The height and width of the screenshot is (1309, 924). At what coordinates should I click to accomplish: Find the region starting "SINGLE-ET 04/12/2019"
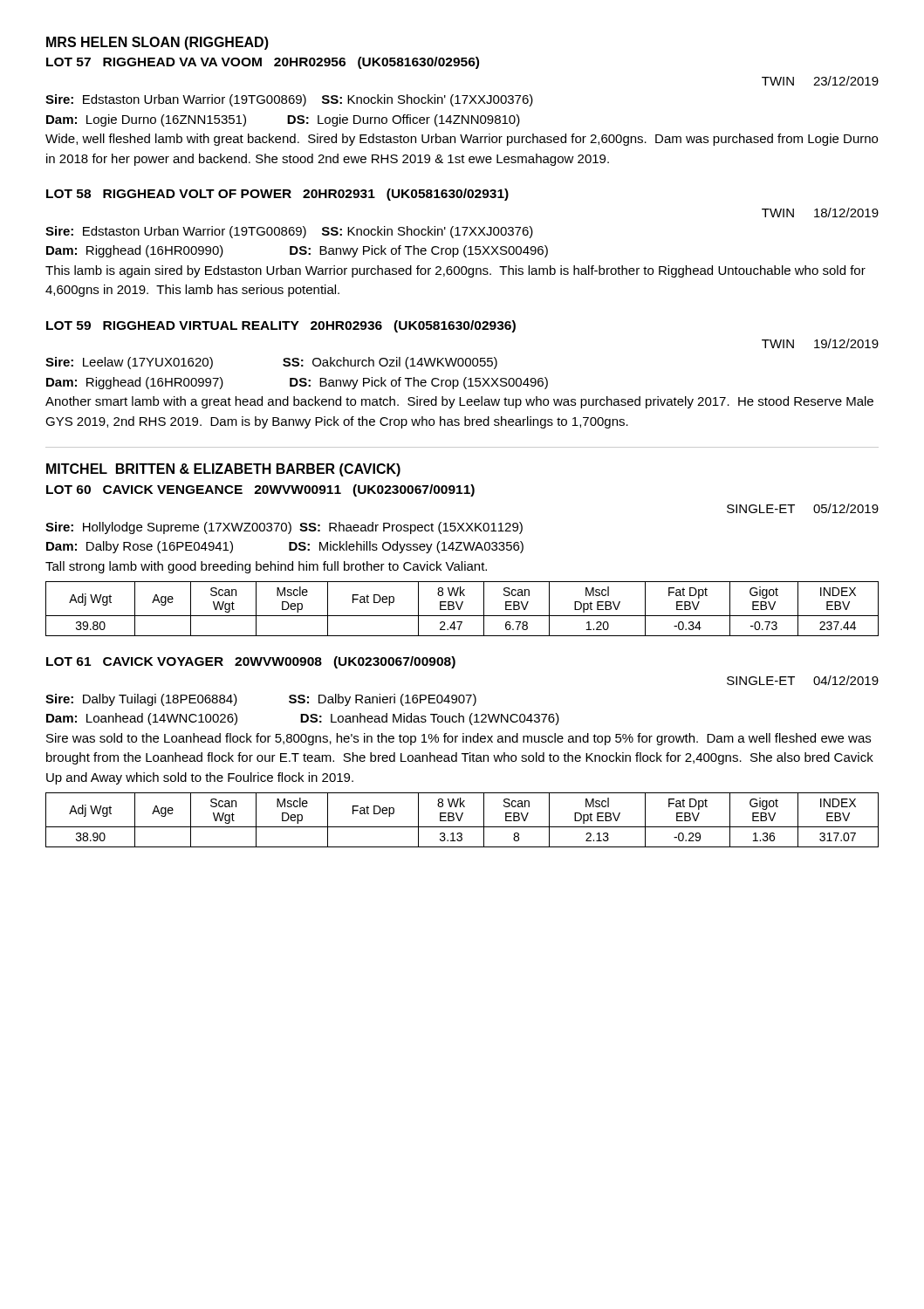[x=802, y=680]
